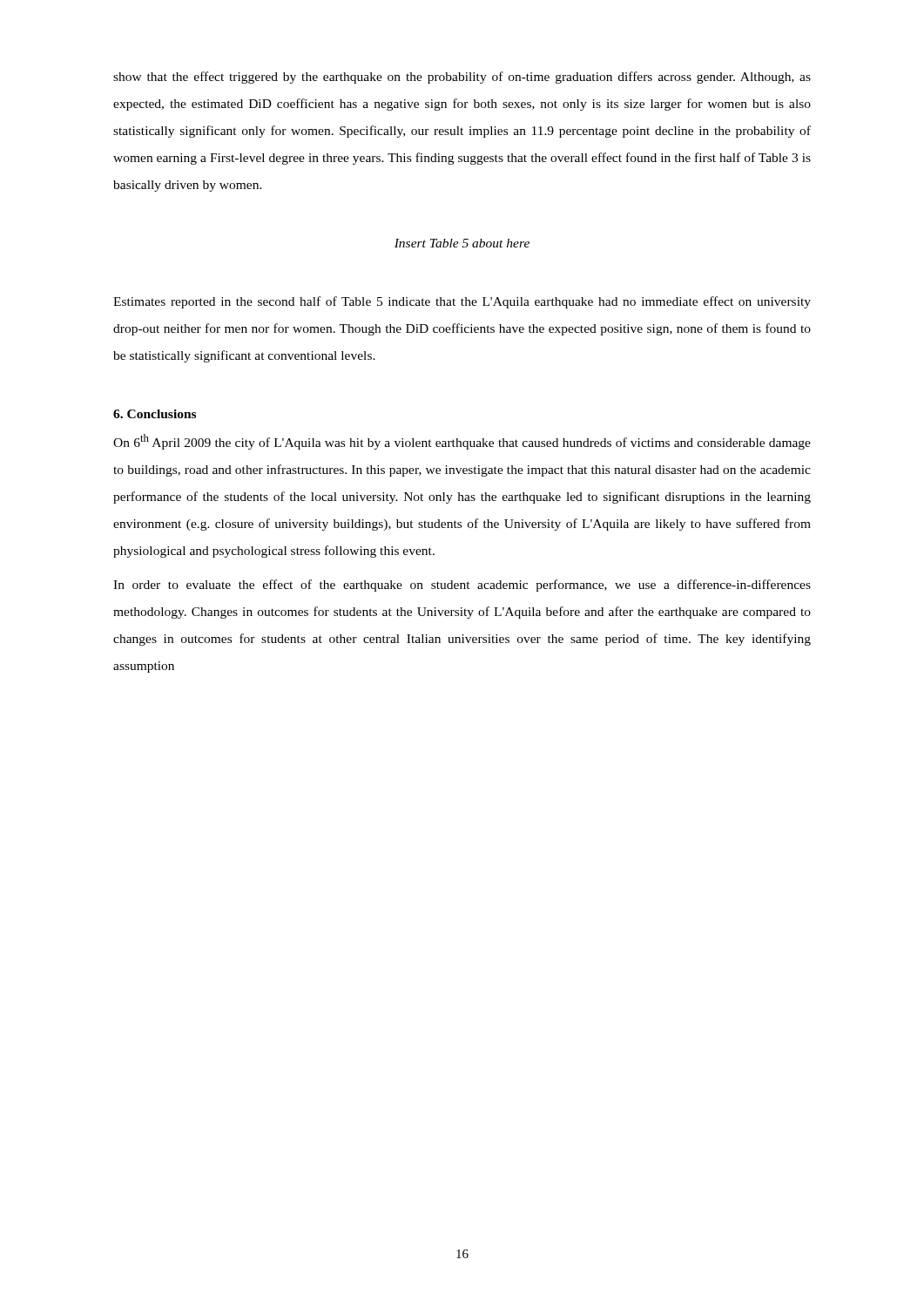Find "6. Conclusions" on this page

tap(155, 413)
